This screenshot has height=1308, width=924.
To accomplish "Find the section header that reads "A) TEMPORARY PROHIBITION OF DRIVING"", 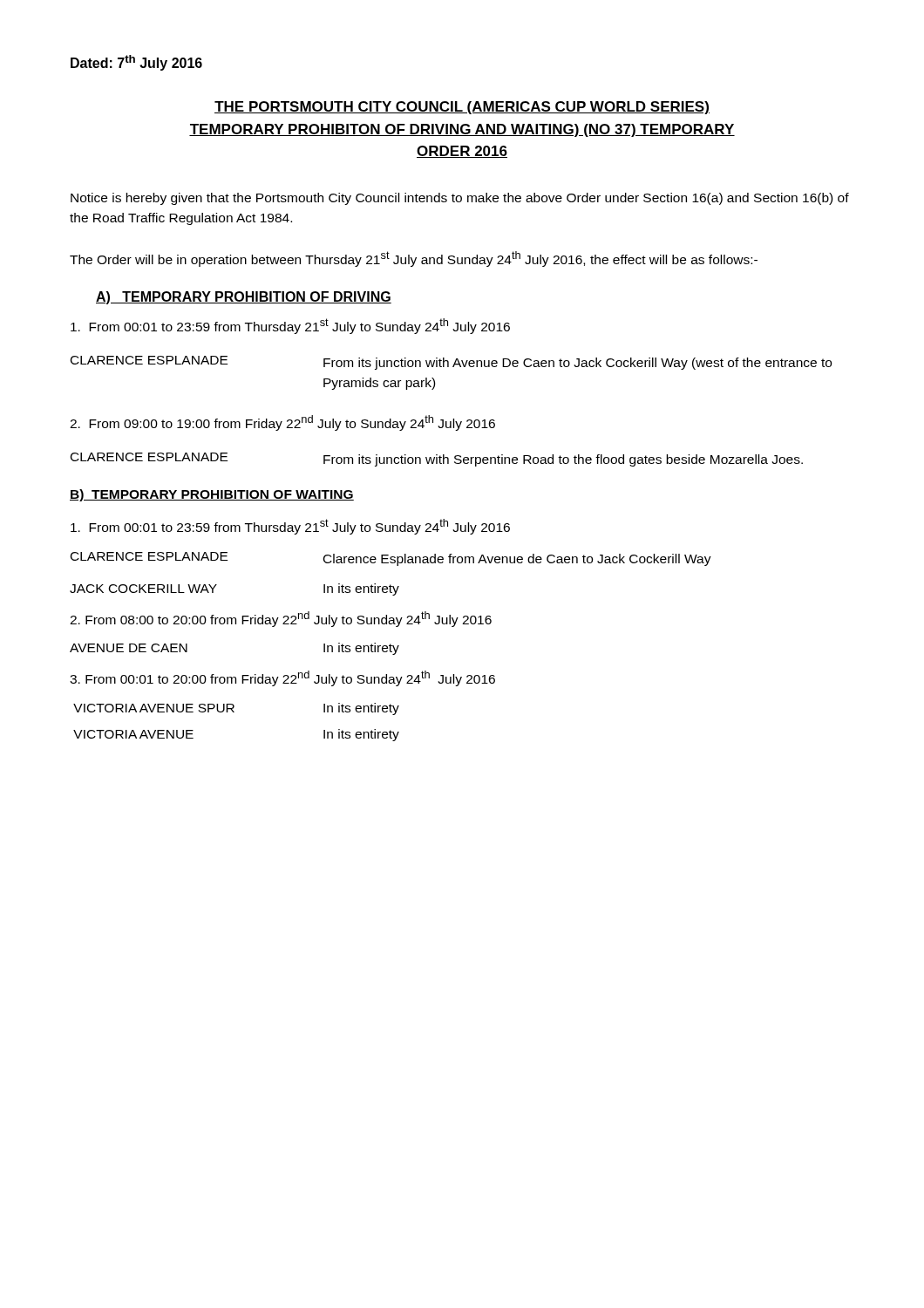I will coord(244,297).
